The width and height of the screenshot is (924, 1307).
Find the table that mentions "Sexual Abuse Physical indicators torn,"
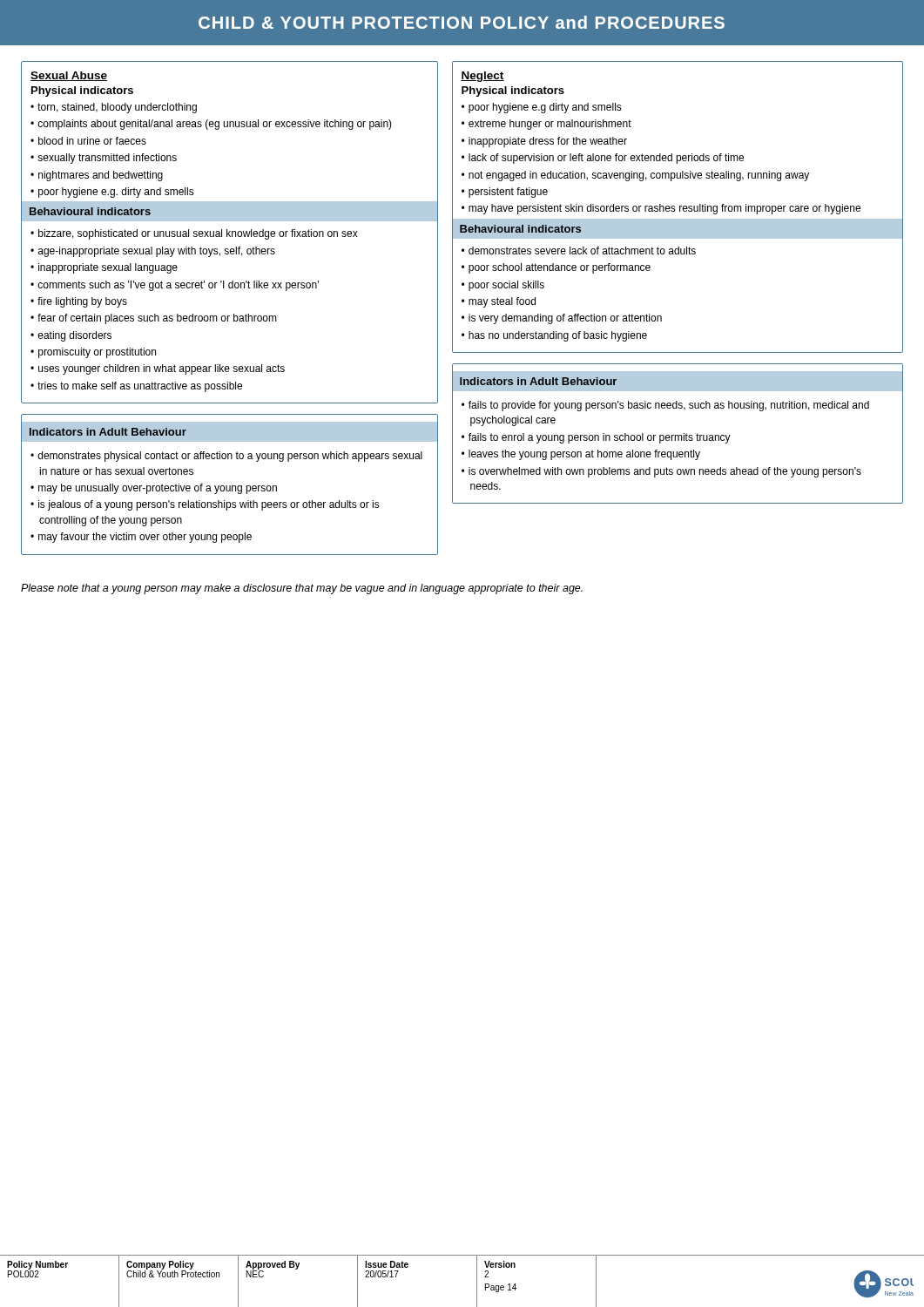229,232
